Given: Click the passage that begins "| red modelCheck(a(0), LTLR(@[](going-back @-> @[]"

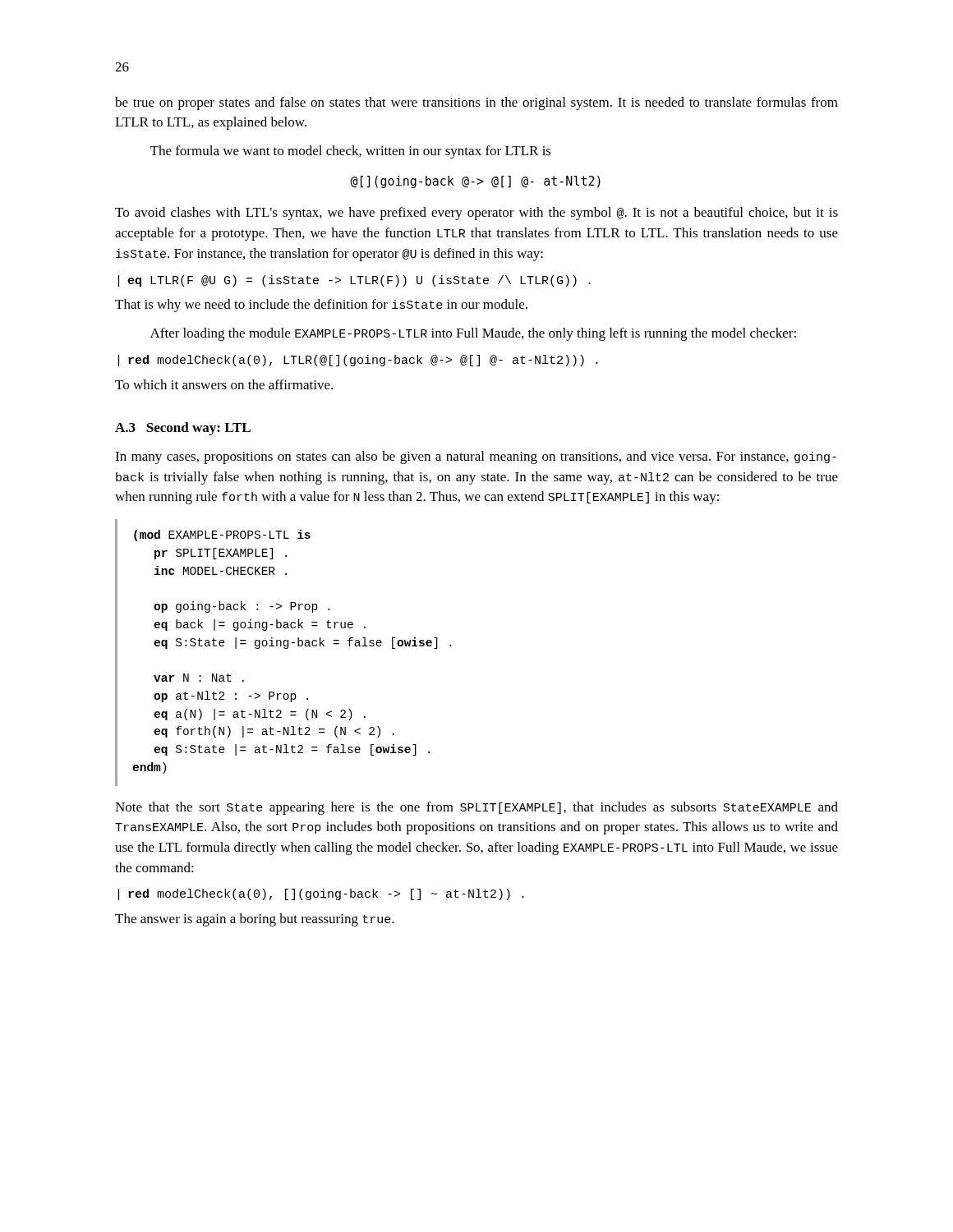Looking at the screenshot, I should [358, 361].
